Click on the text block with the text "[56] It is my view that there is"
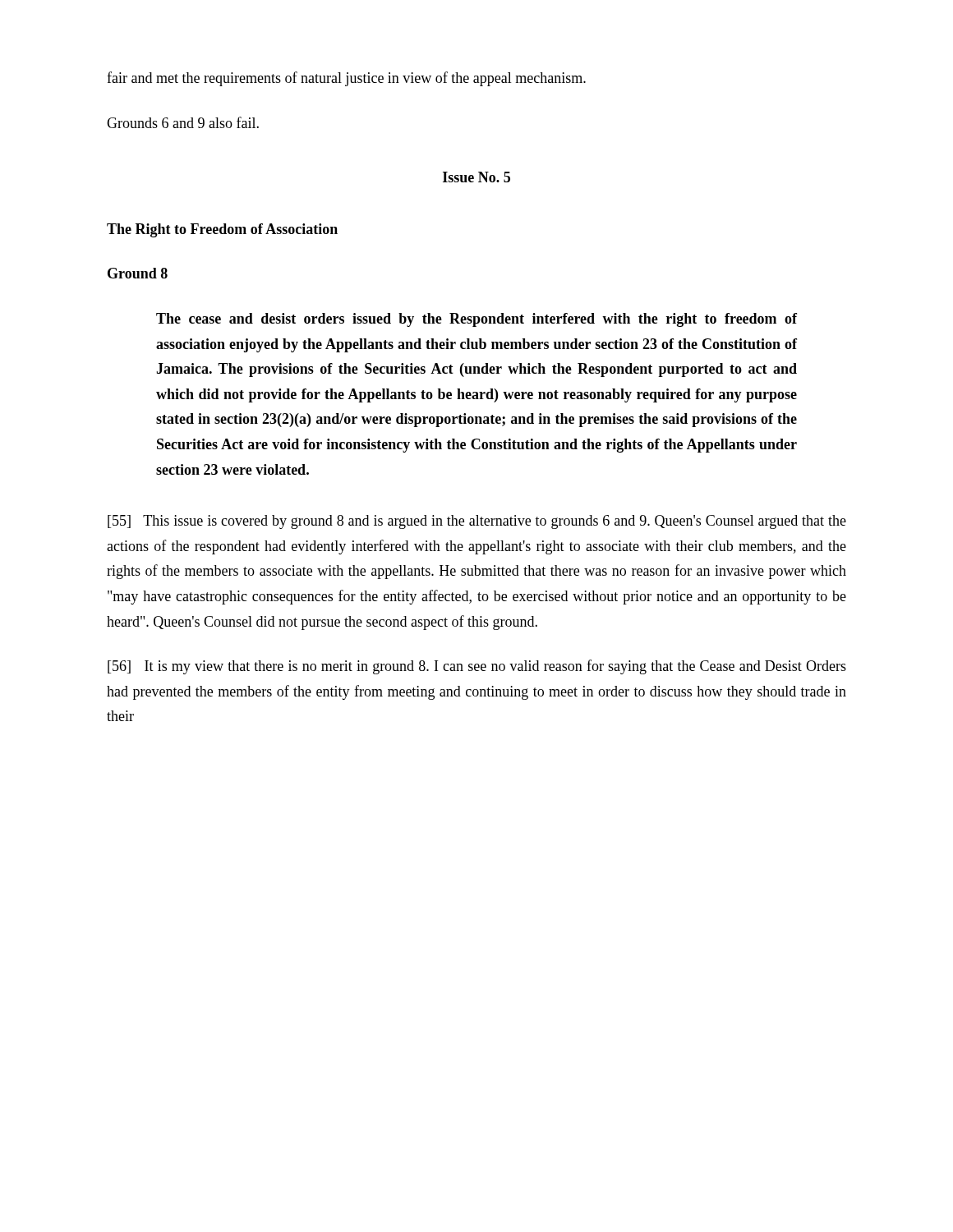This screenshot has width=953, height=1232. (x=476, y=691)
